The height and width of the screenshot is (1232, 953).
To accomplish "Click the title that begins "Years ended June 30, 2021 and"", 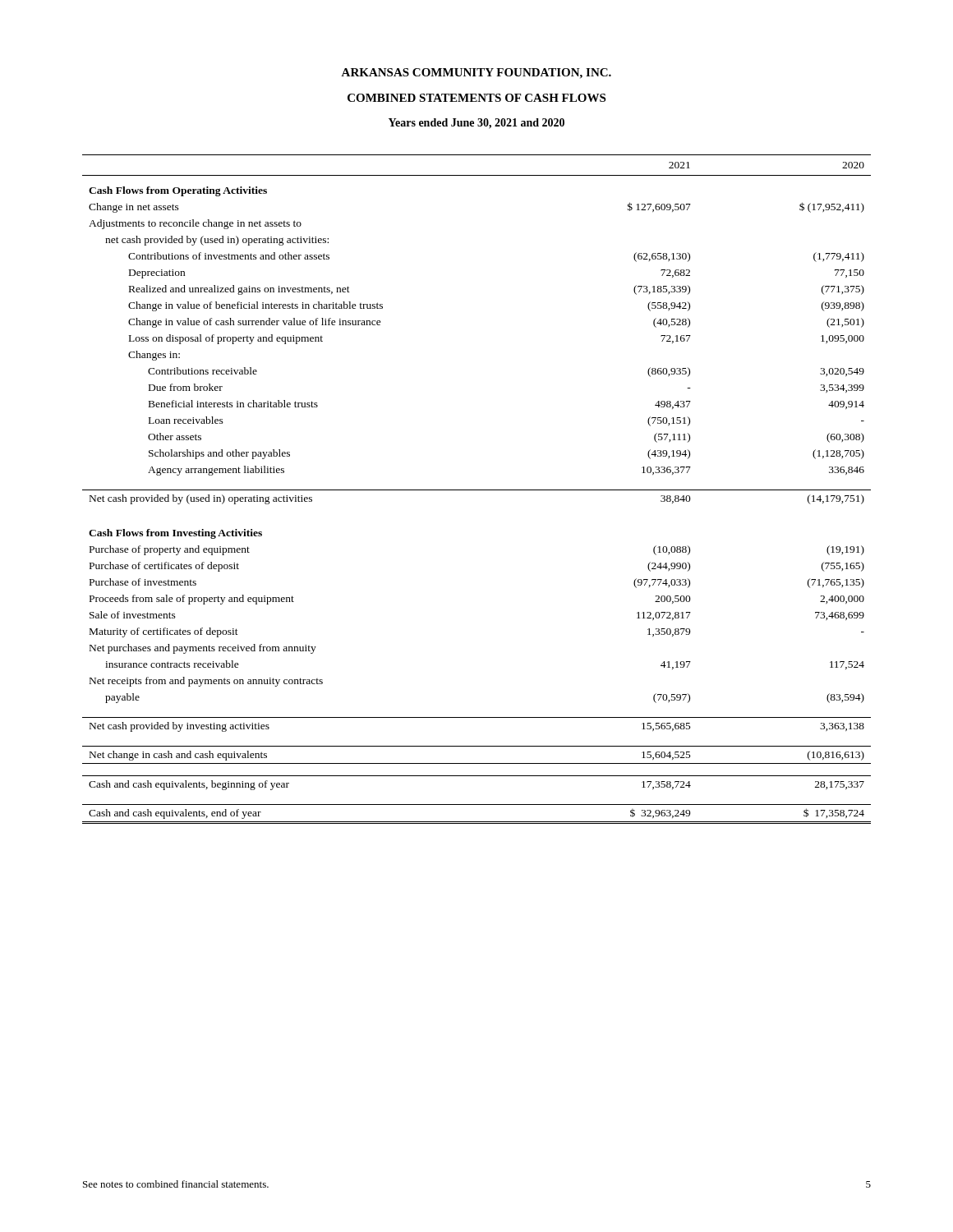I will [x=476, y=123].
